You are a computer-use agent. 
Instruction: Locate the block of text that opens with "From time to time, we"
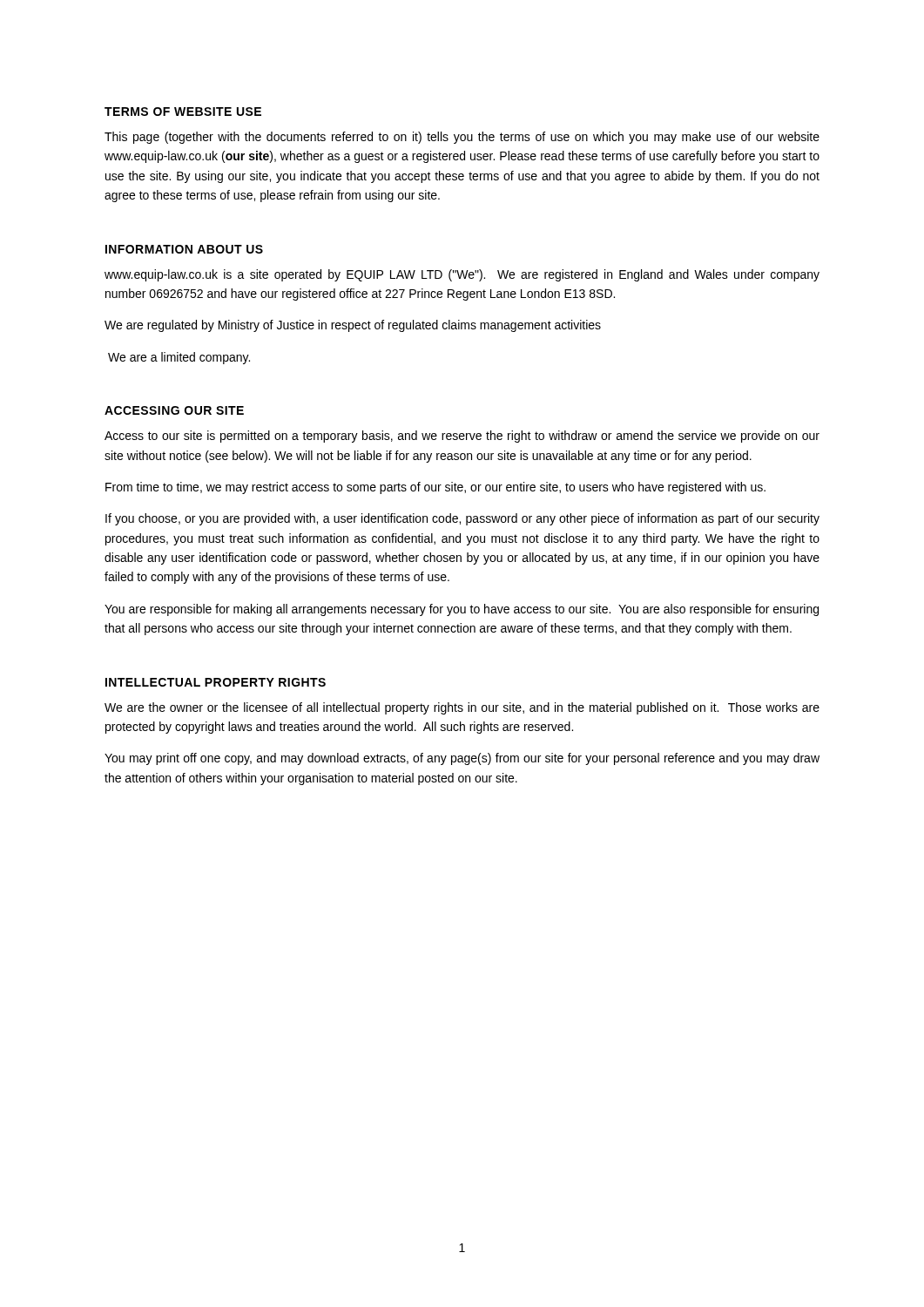coord(436,487)
